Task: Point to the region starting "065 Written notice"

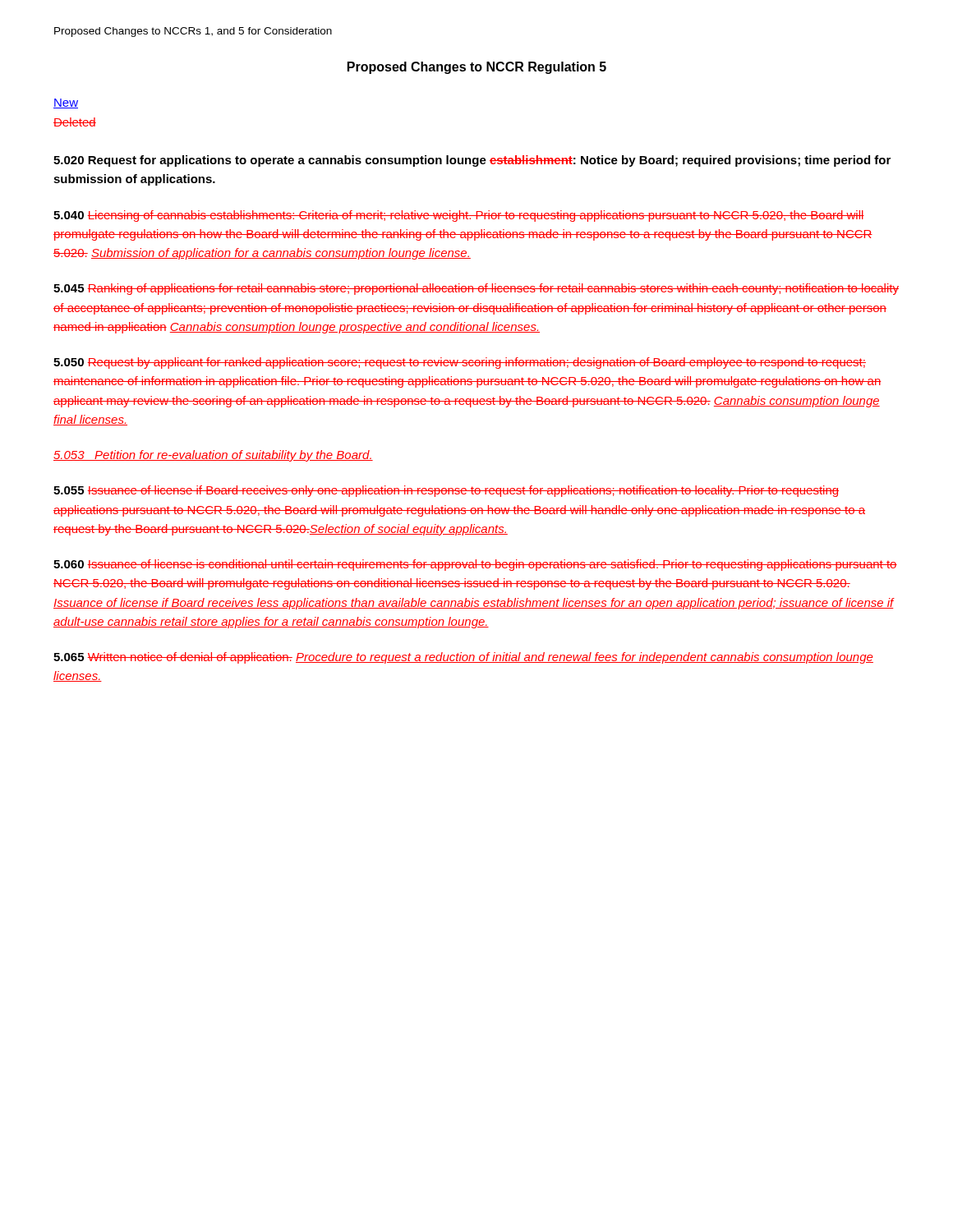Action: point(463,666)
